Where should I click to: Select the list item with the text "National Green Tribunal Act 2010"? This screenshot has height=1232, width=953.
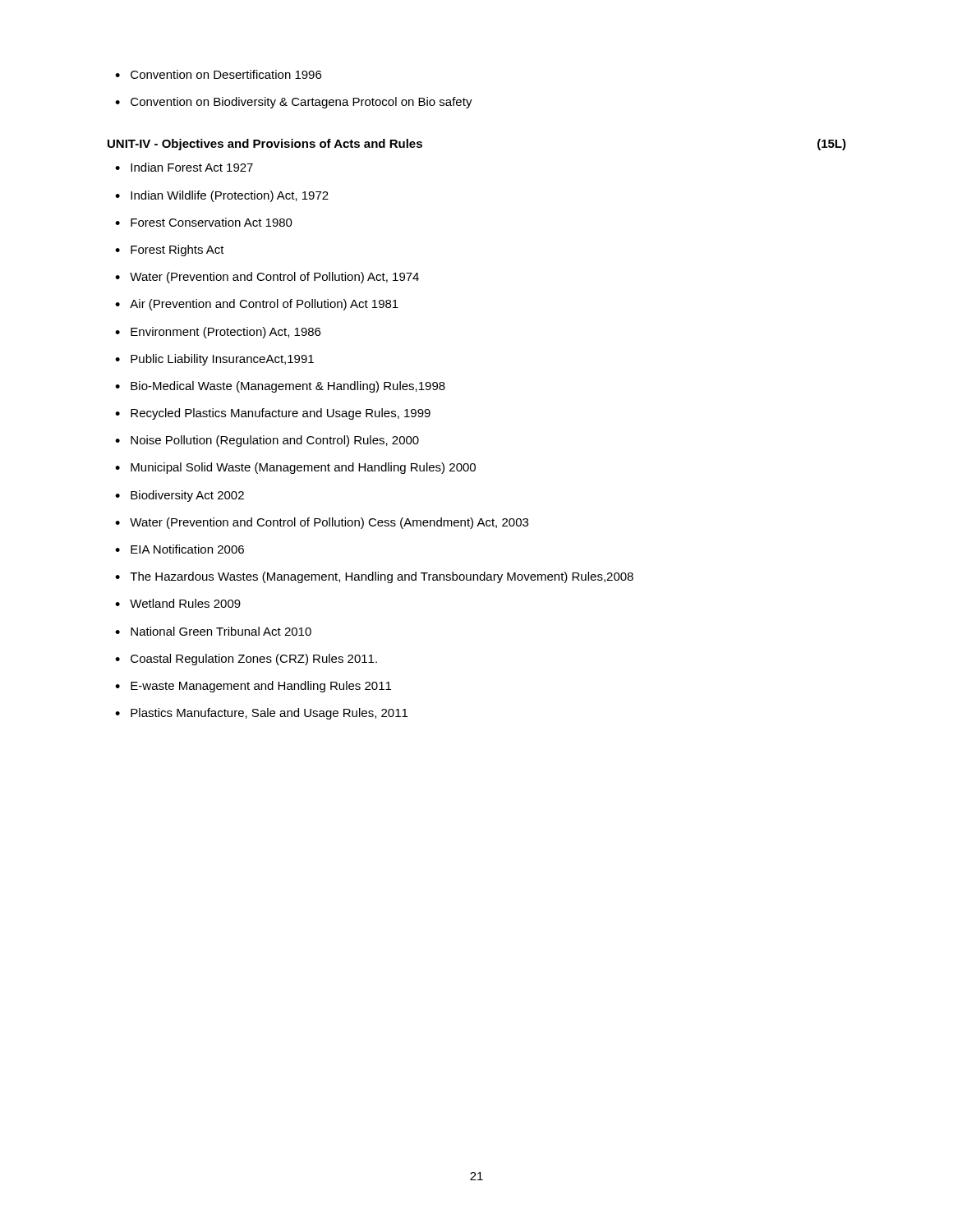click(x=213, y=631)
